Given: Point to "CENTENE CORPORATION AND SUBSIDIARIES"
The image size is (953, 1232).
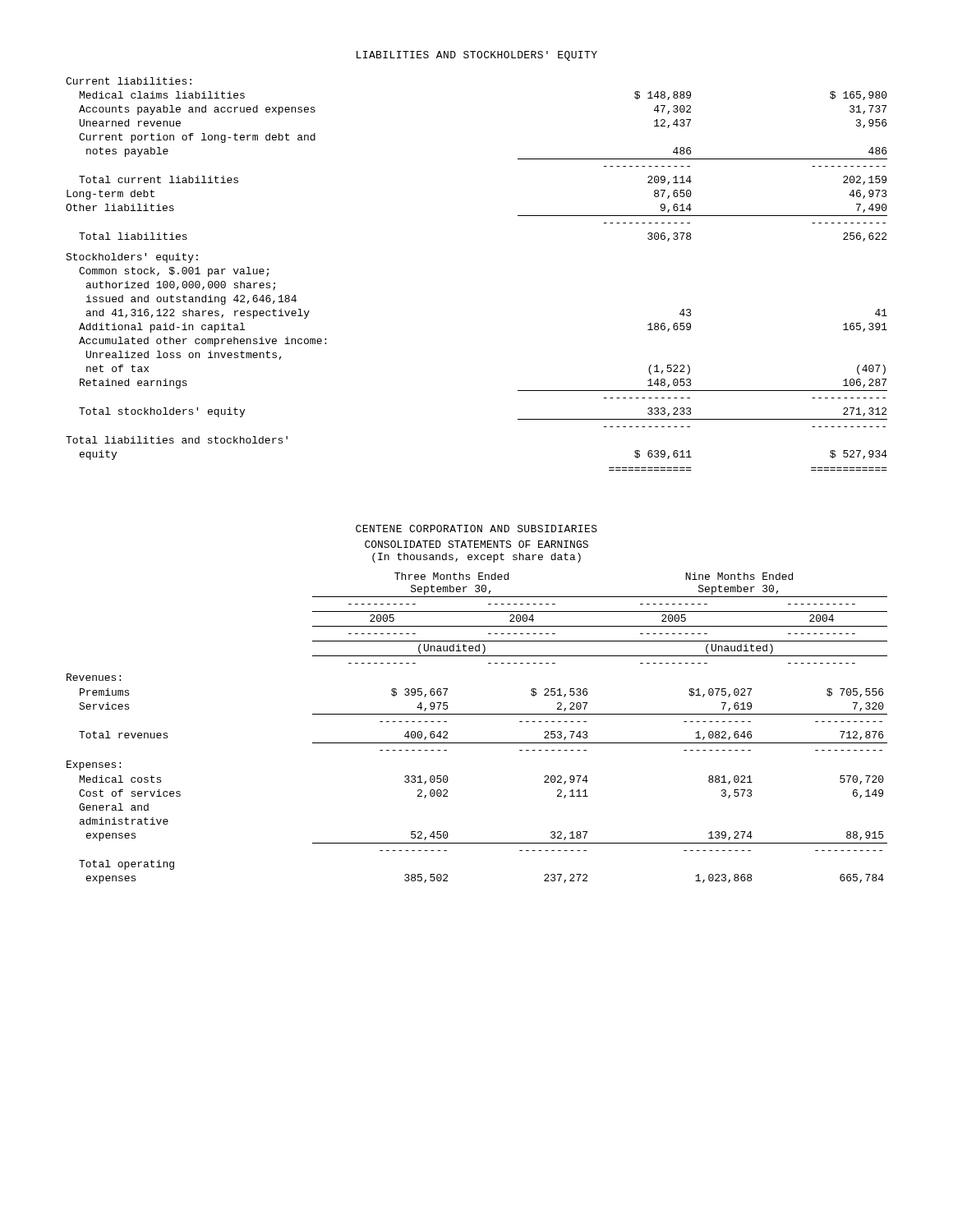Looking at the screenshot, I should pos(476,529).
